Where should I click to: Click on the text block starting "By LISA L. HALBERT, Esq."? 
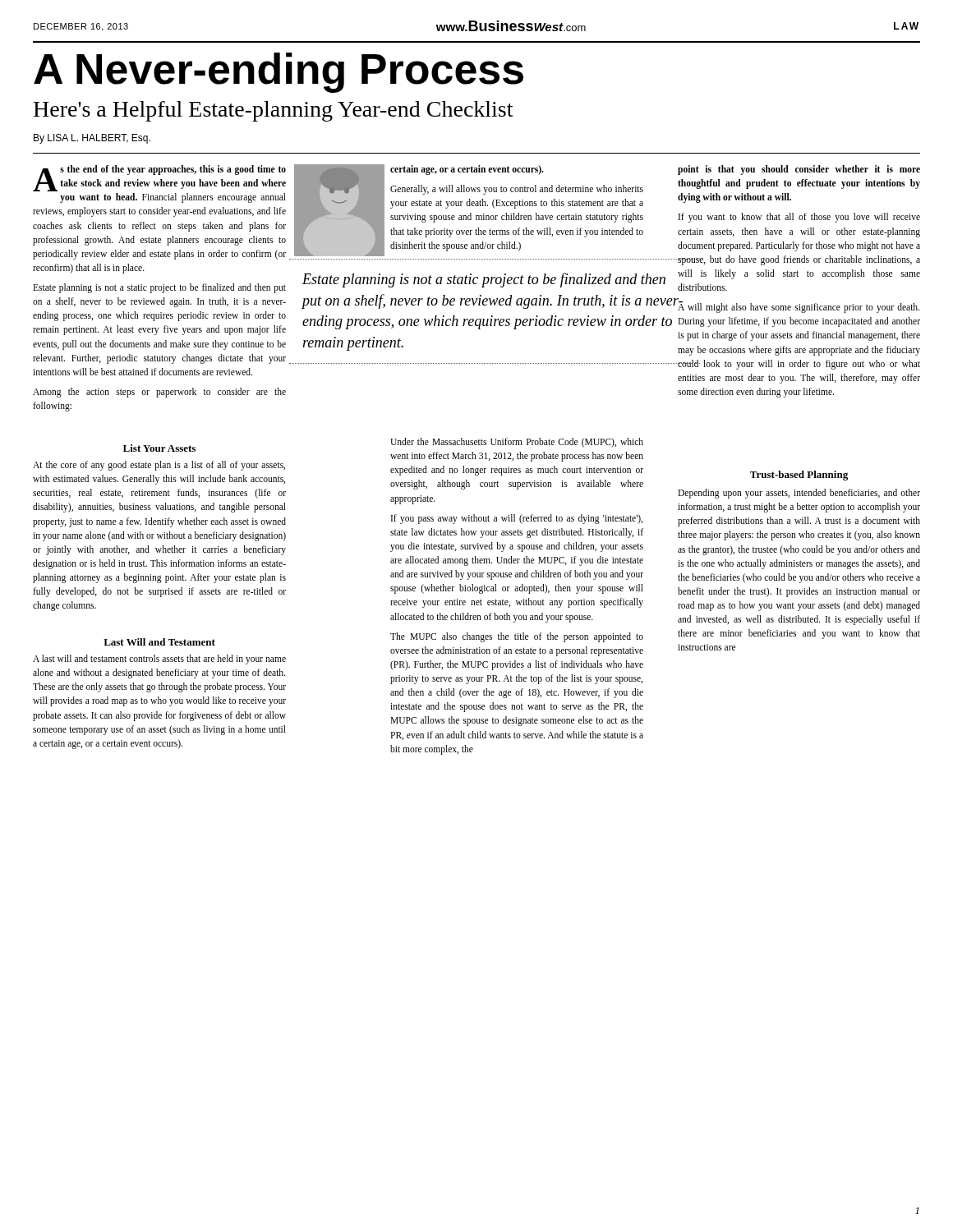[92, 138]
